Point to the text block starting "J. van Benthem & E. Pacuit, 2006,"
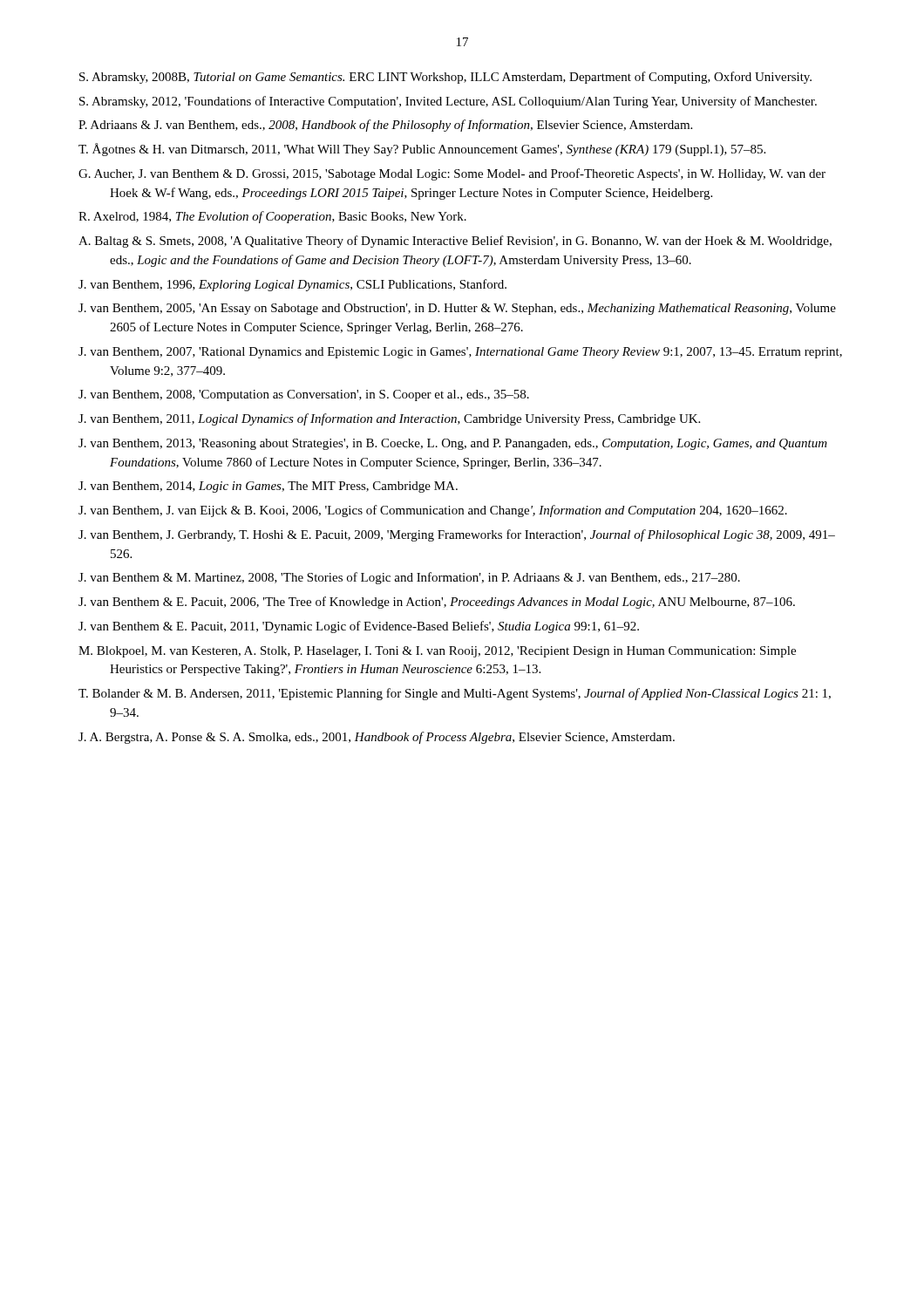Image resolution: width=924 pixels, height=1308 pixels. [437, 602]
